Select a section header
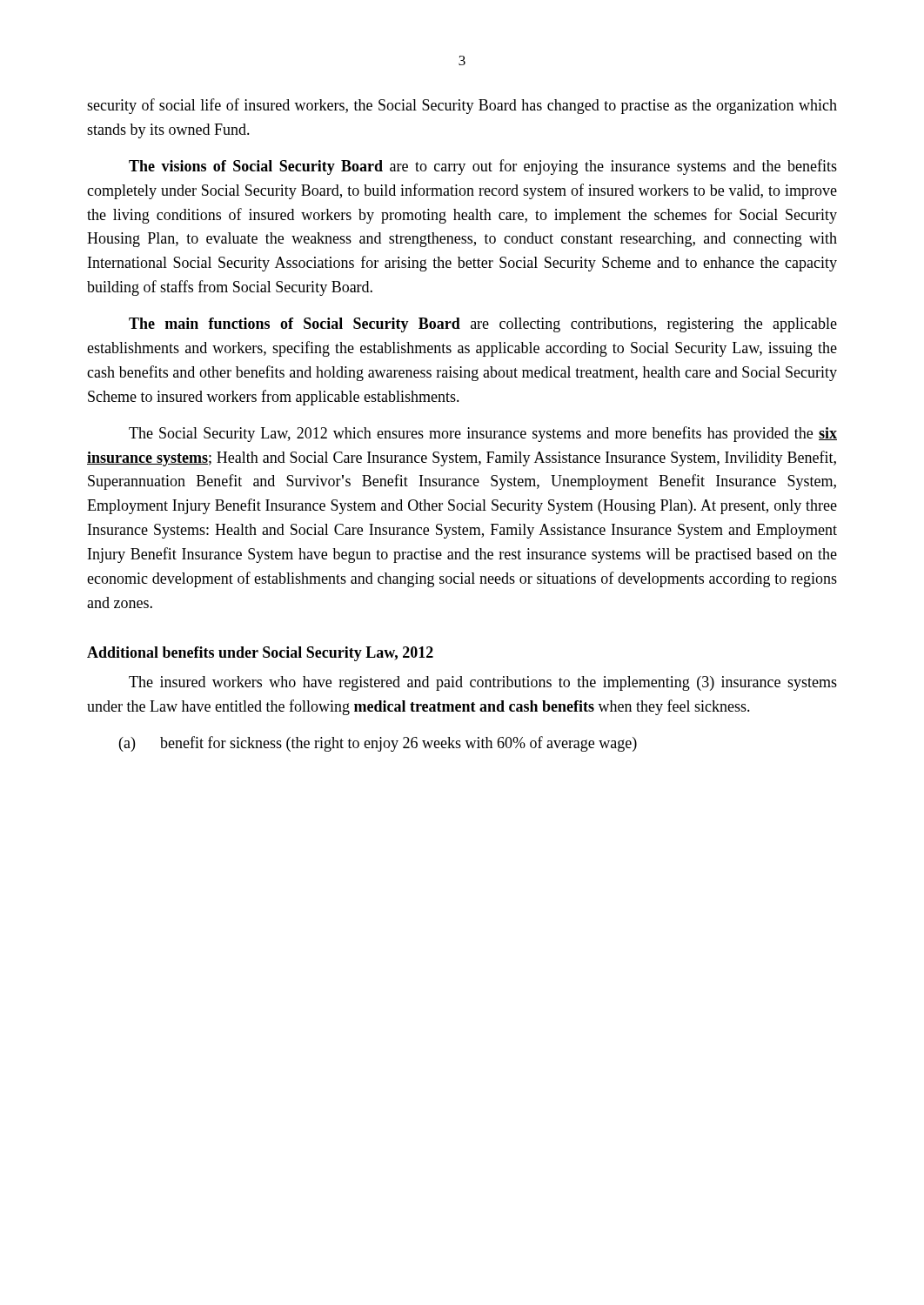 click(x=260, y=652)
